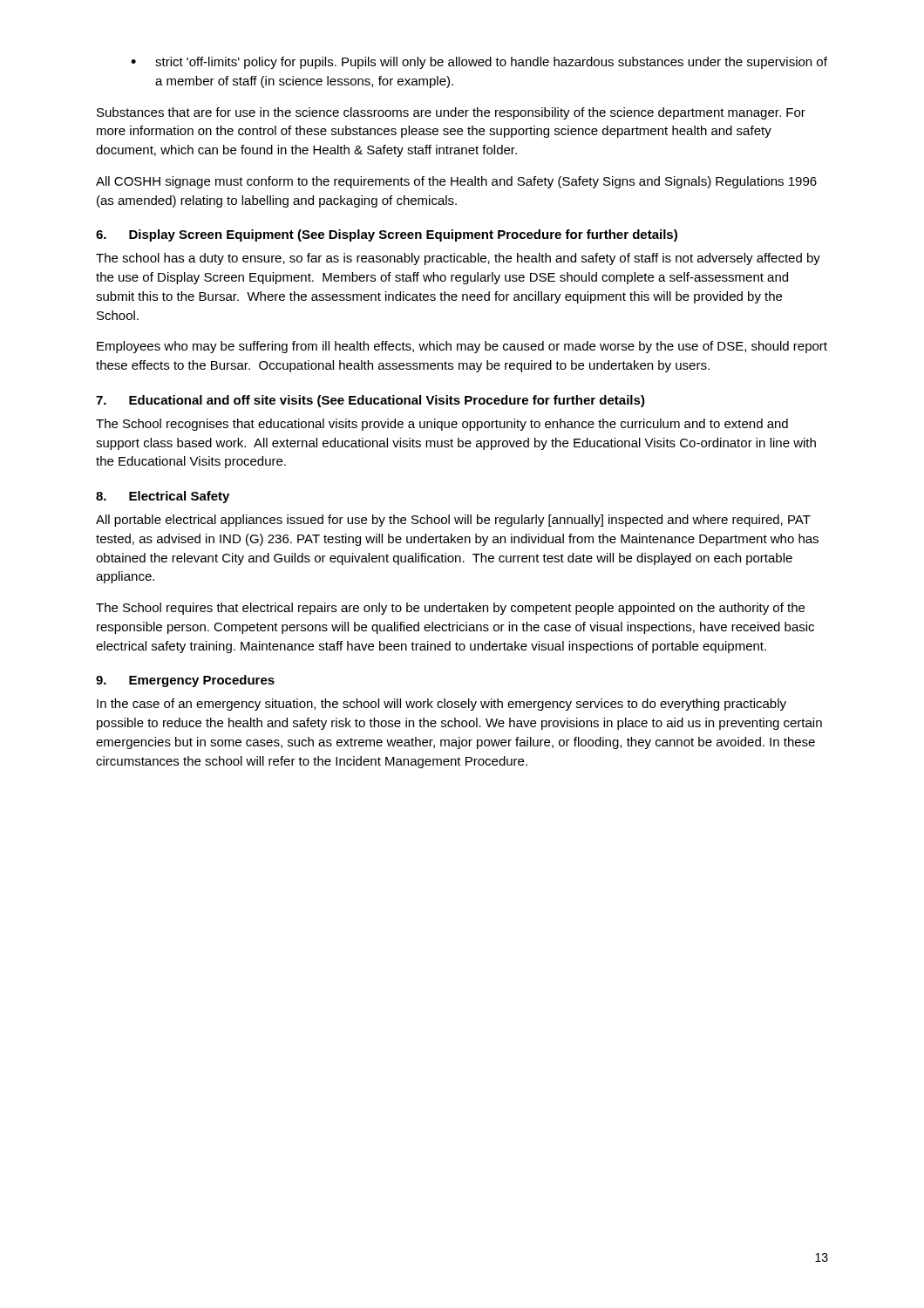Select the passage starting "The school has a duty to ensure, so"
Viewport: 924px width, 1308px height.
462,287
